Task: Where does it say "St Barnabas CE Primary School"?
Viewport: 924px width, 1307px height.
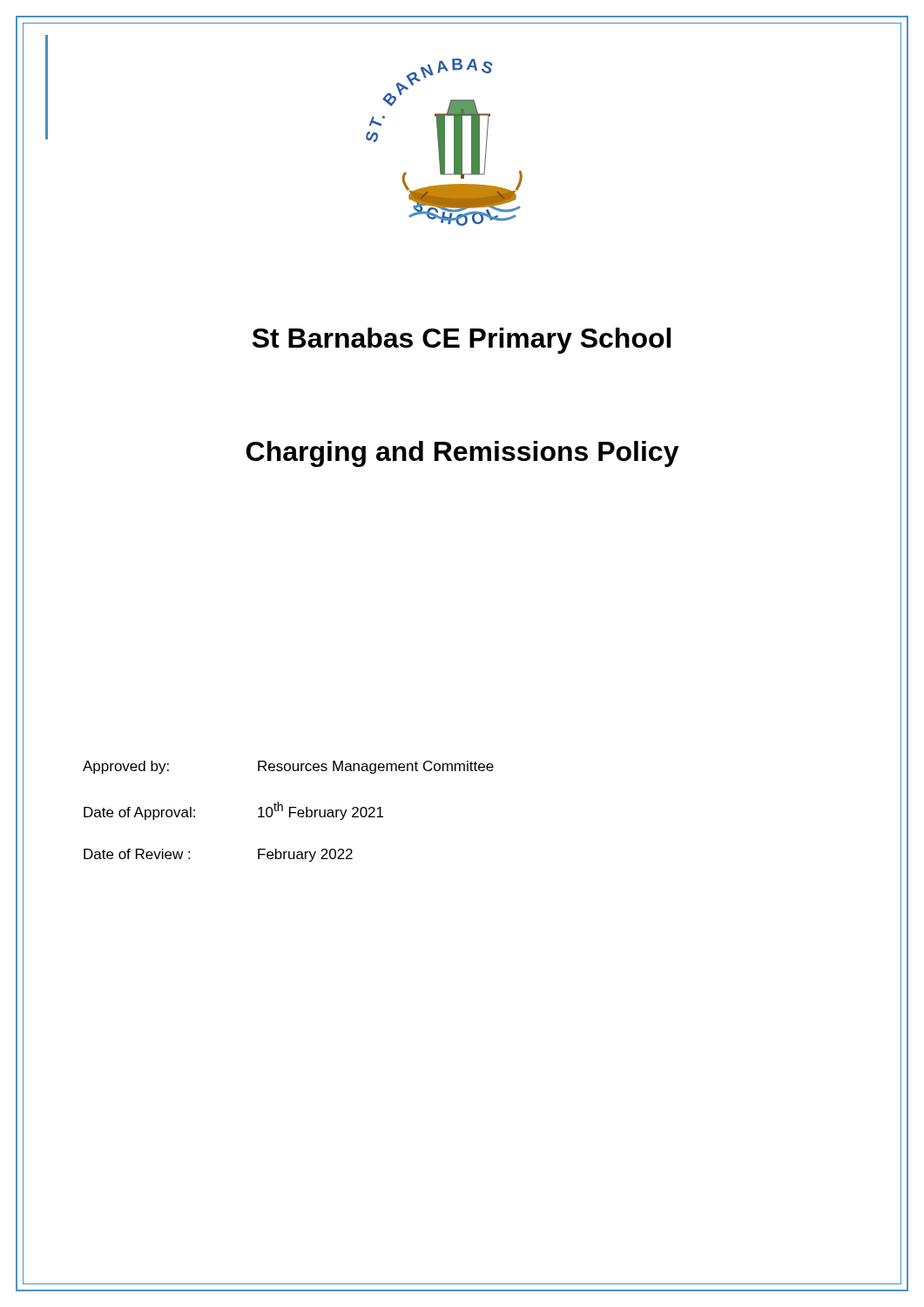Action: pos(462,339)
